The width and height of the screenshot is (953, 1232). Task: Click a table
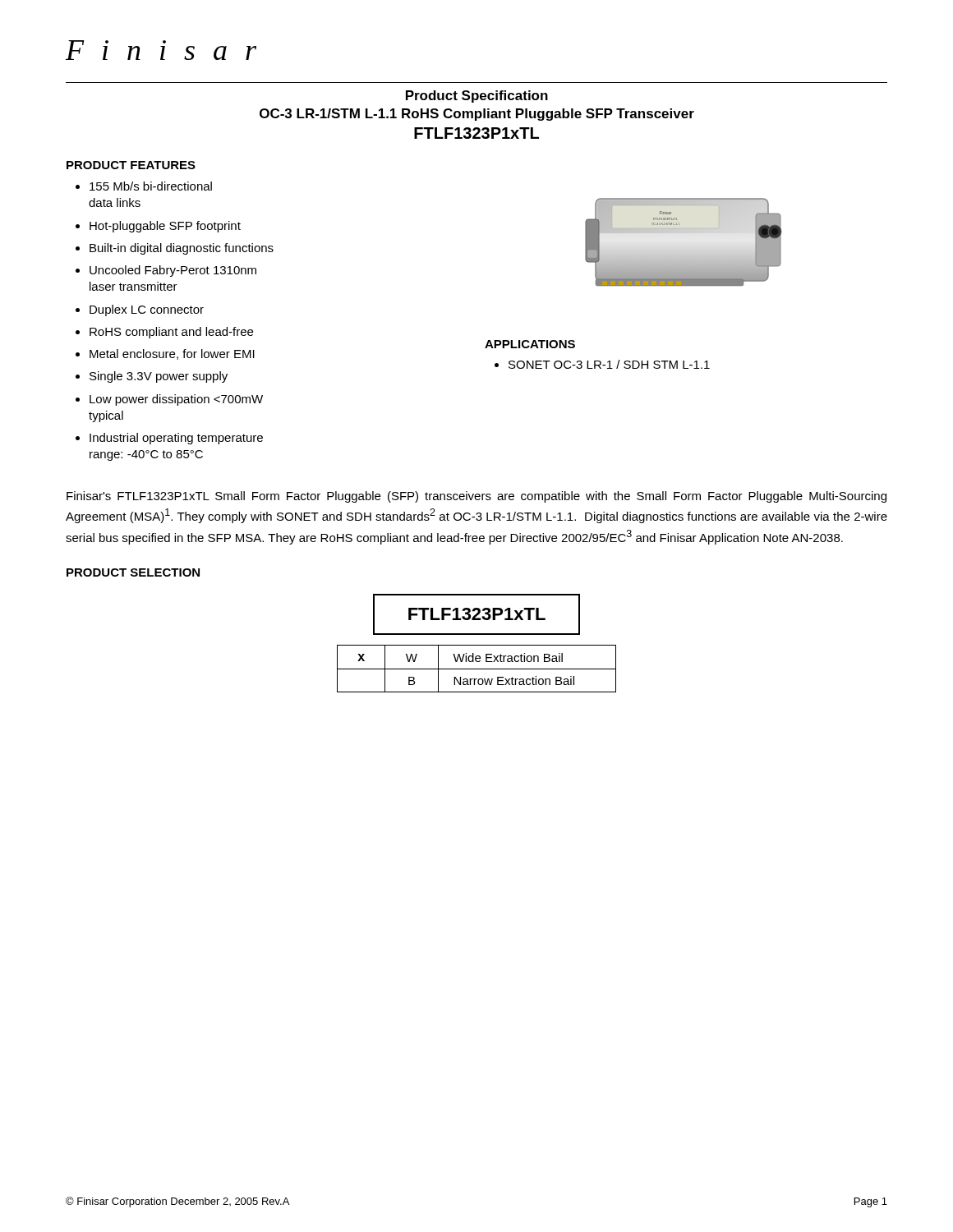coord(476,669)
